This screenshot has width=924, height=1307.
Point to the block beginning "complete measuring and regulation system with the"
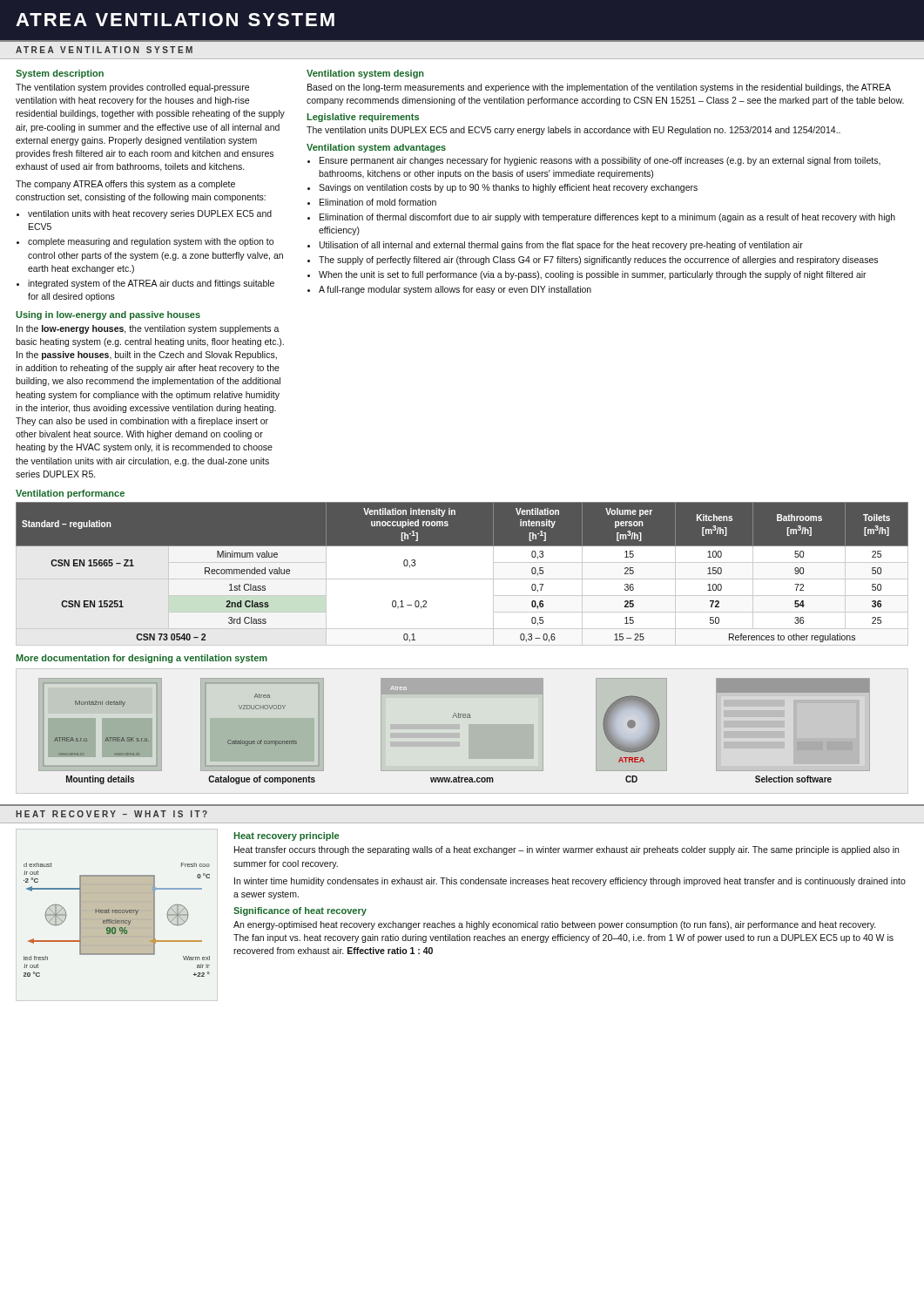coord(156,255)
